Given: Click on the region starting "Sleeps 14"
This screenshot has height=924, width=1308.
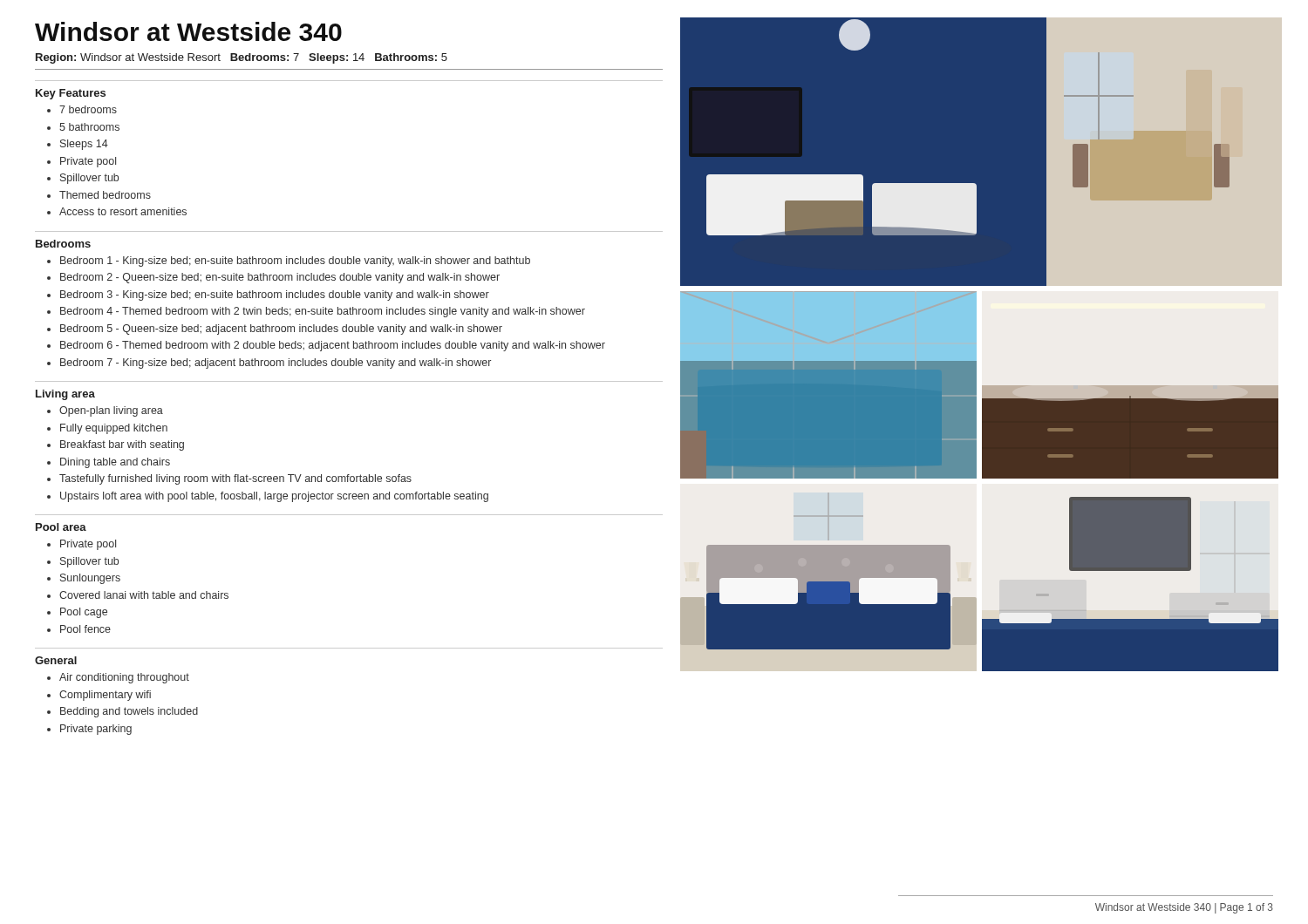Looking at the screenshot, I should coord(84,144).
